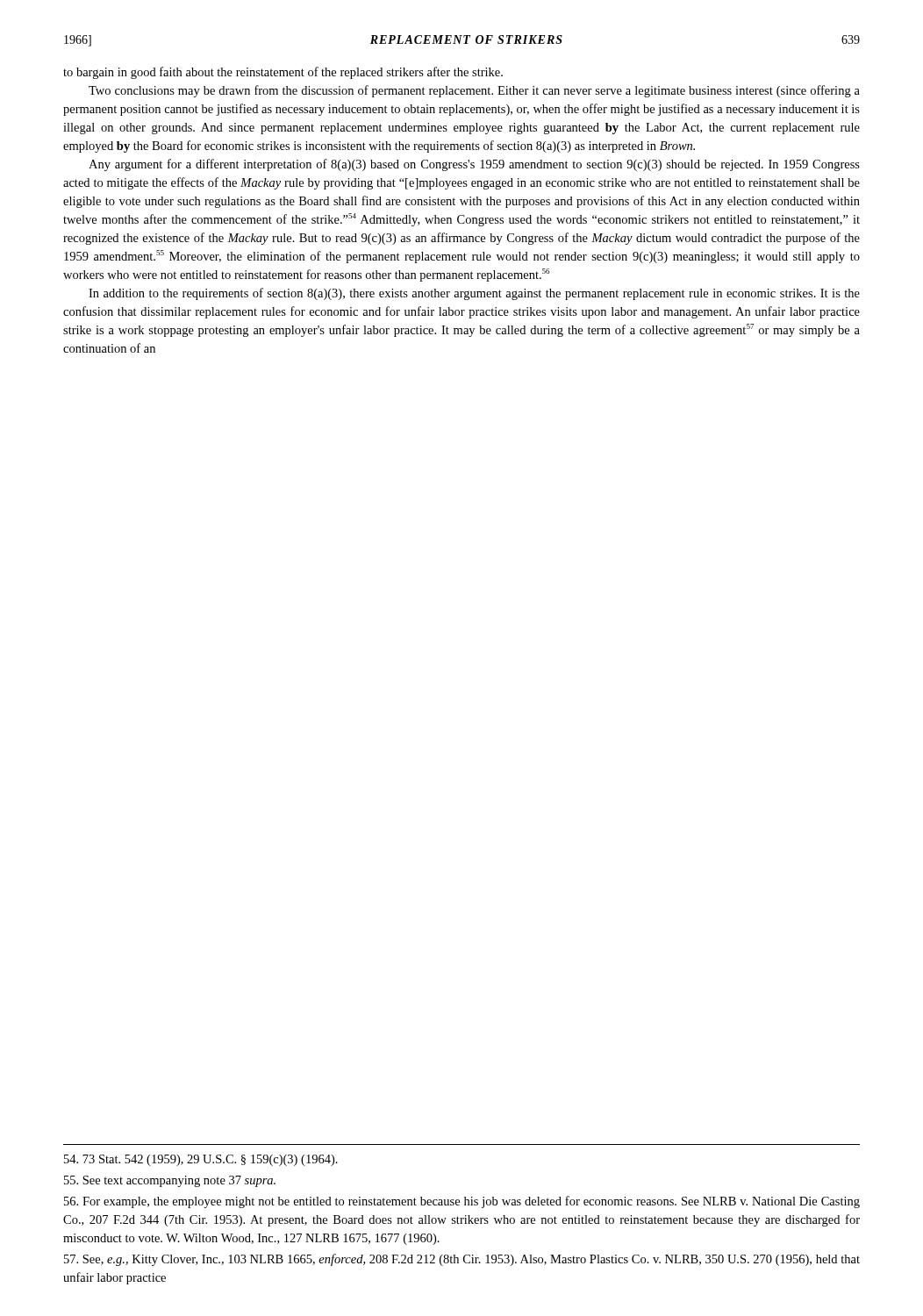Locate the element starting "For example, the employee might"
Viewport: 923px width, 1316px height.
pos(462,1220)
